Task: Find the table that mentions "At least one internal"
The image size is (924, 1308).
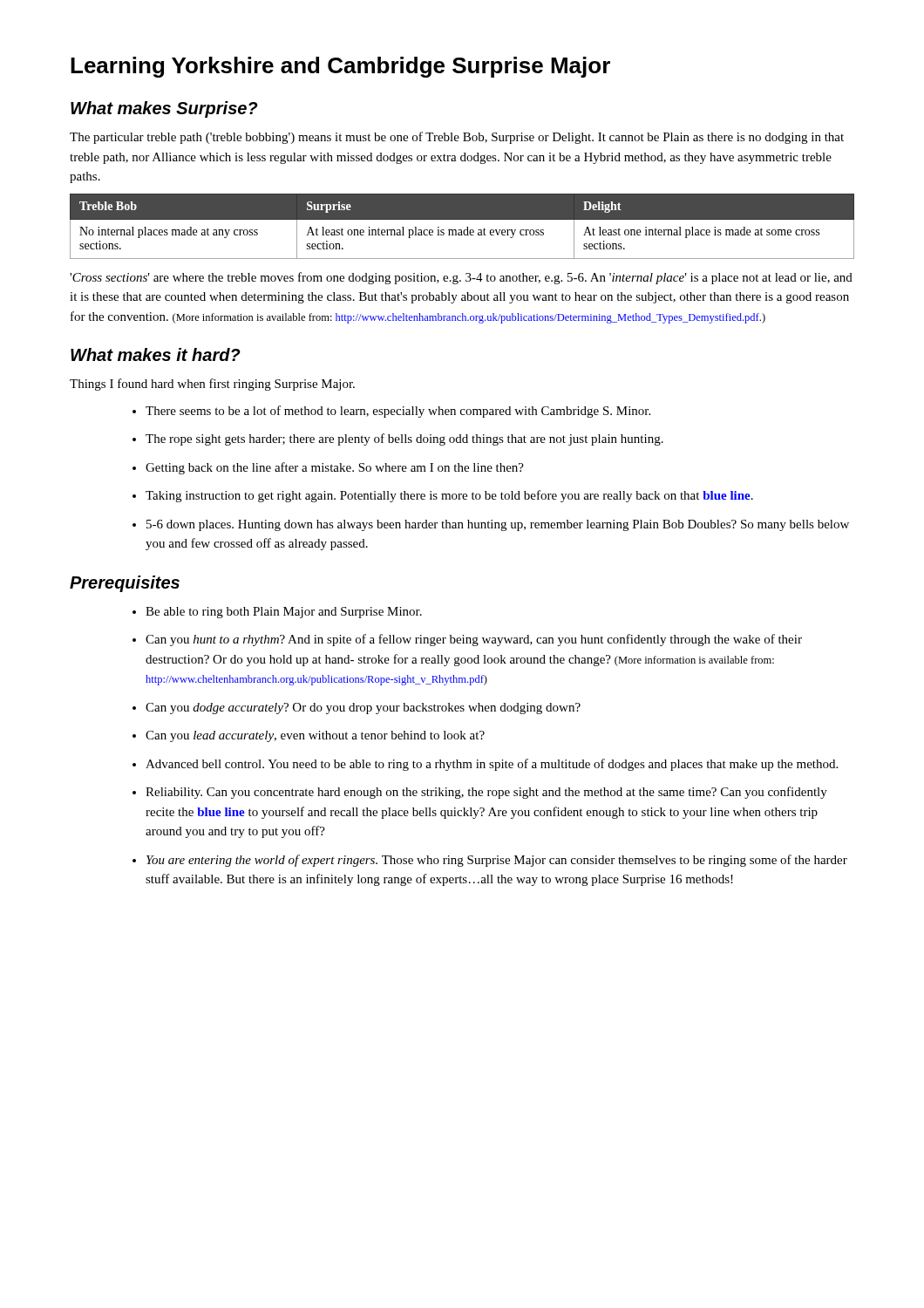Action: tap(462, 226)
